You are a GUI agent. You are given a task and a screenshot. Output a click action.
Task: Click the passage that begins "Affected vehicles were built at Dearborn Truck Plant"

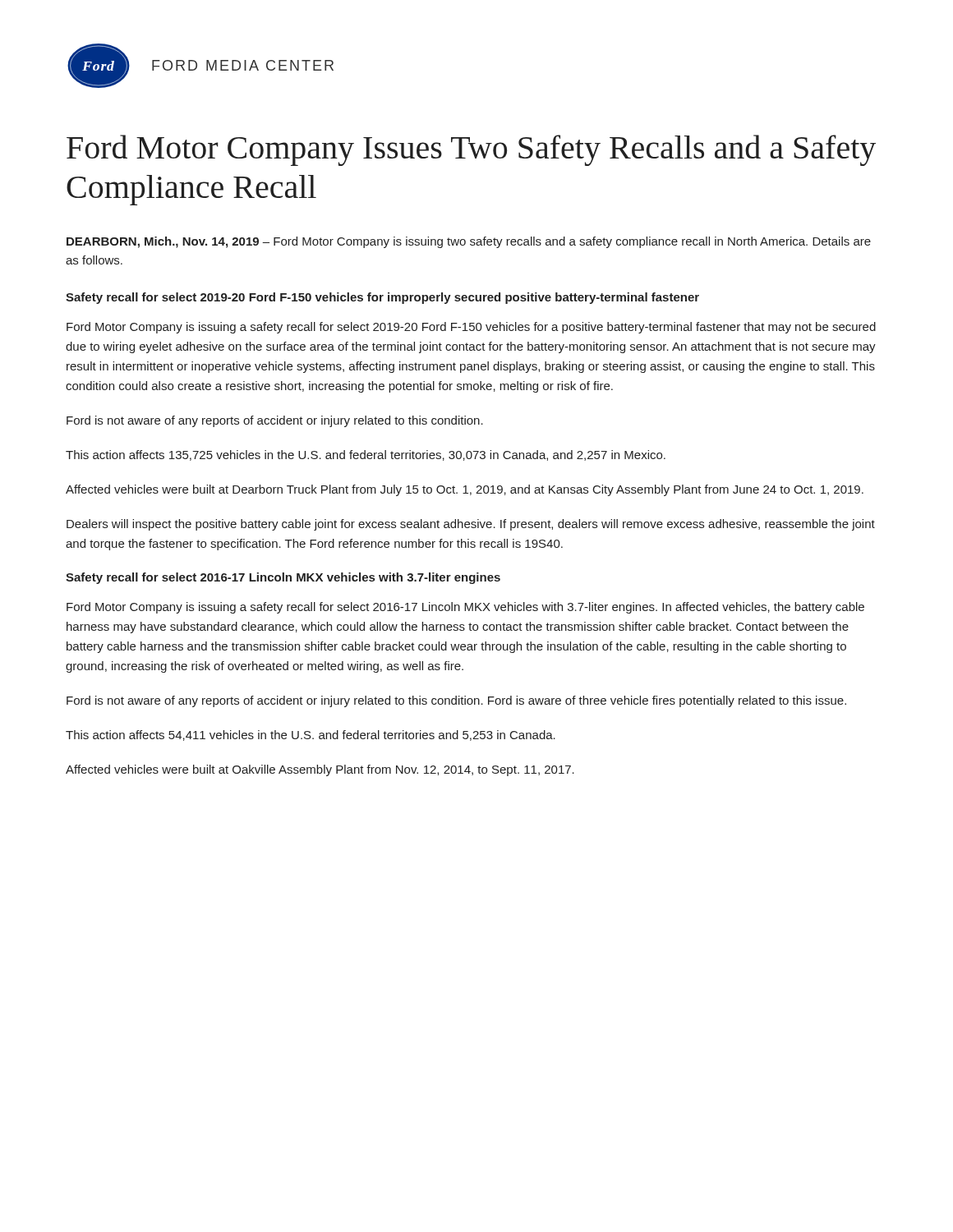pyautogui.click(x=465, y=489)
